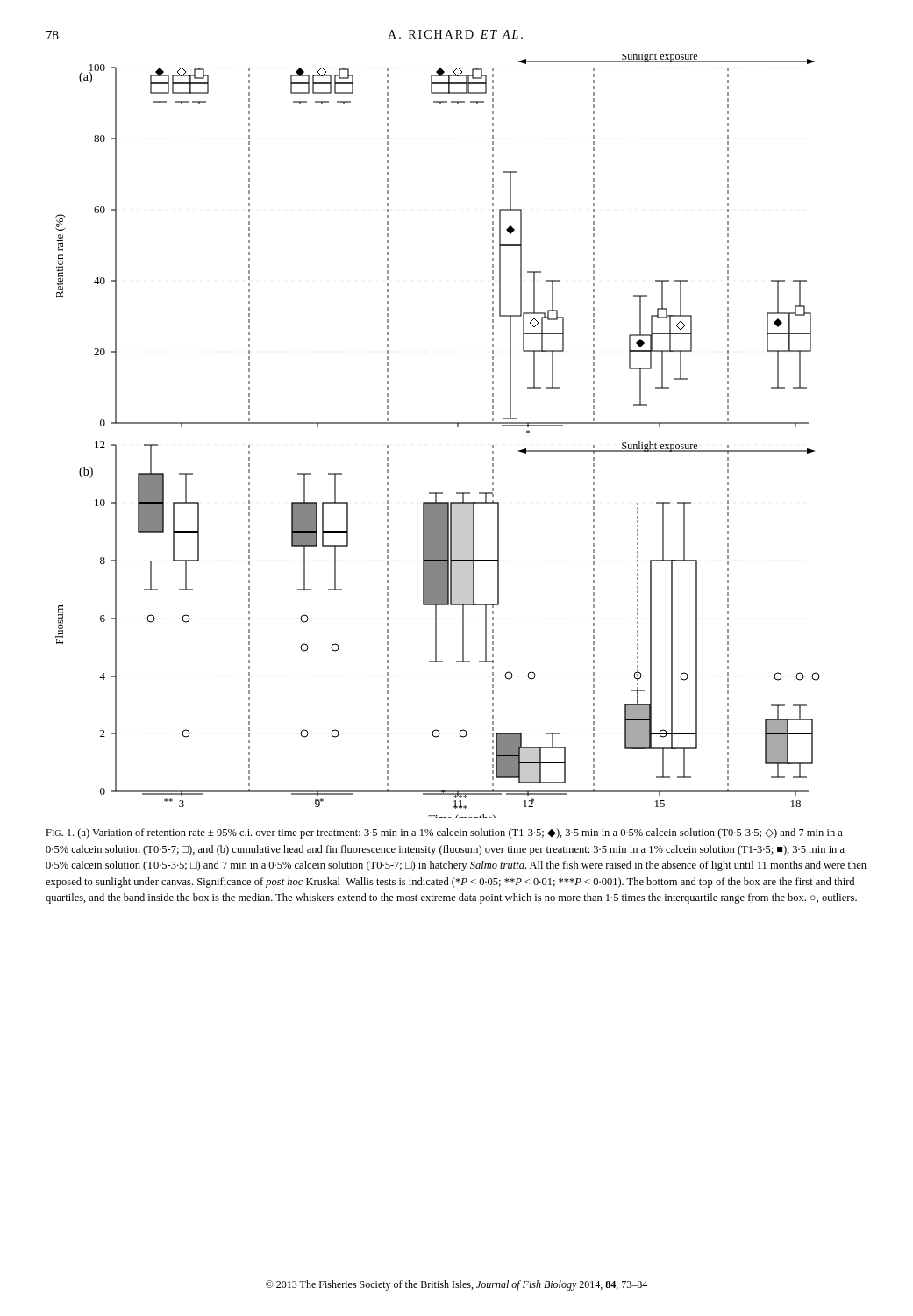This screenshot has height=1316, width=913.
Task: Find the continuous plot
Action: coord(456,436)
